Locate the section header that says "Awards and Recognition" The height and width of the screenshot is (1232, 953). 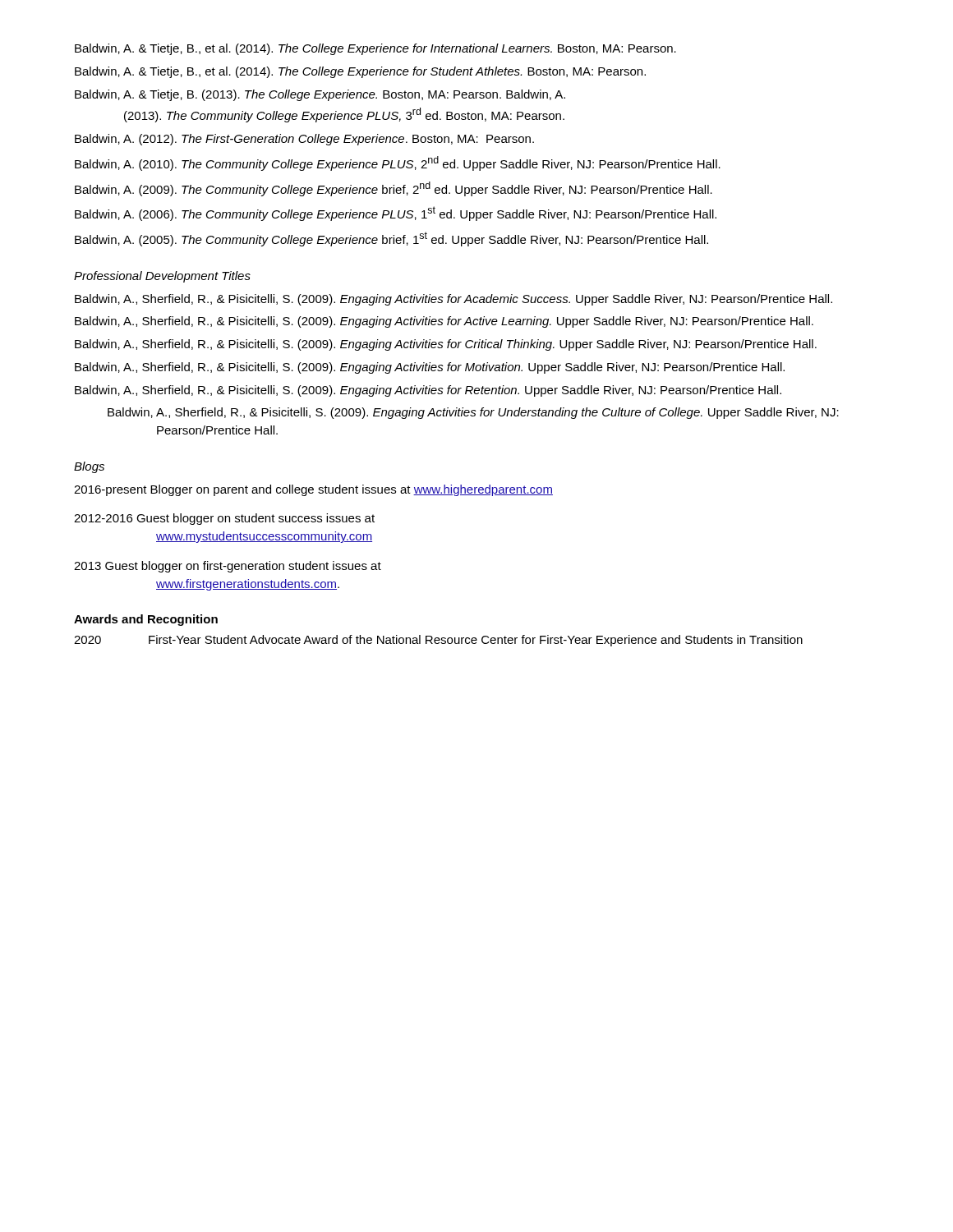pos(146,619)
